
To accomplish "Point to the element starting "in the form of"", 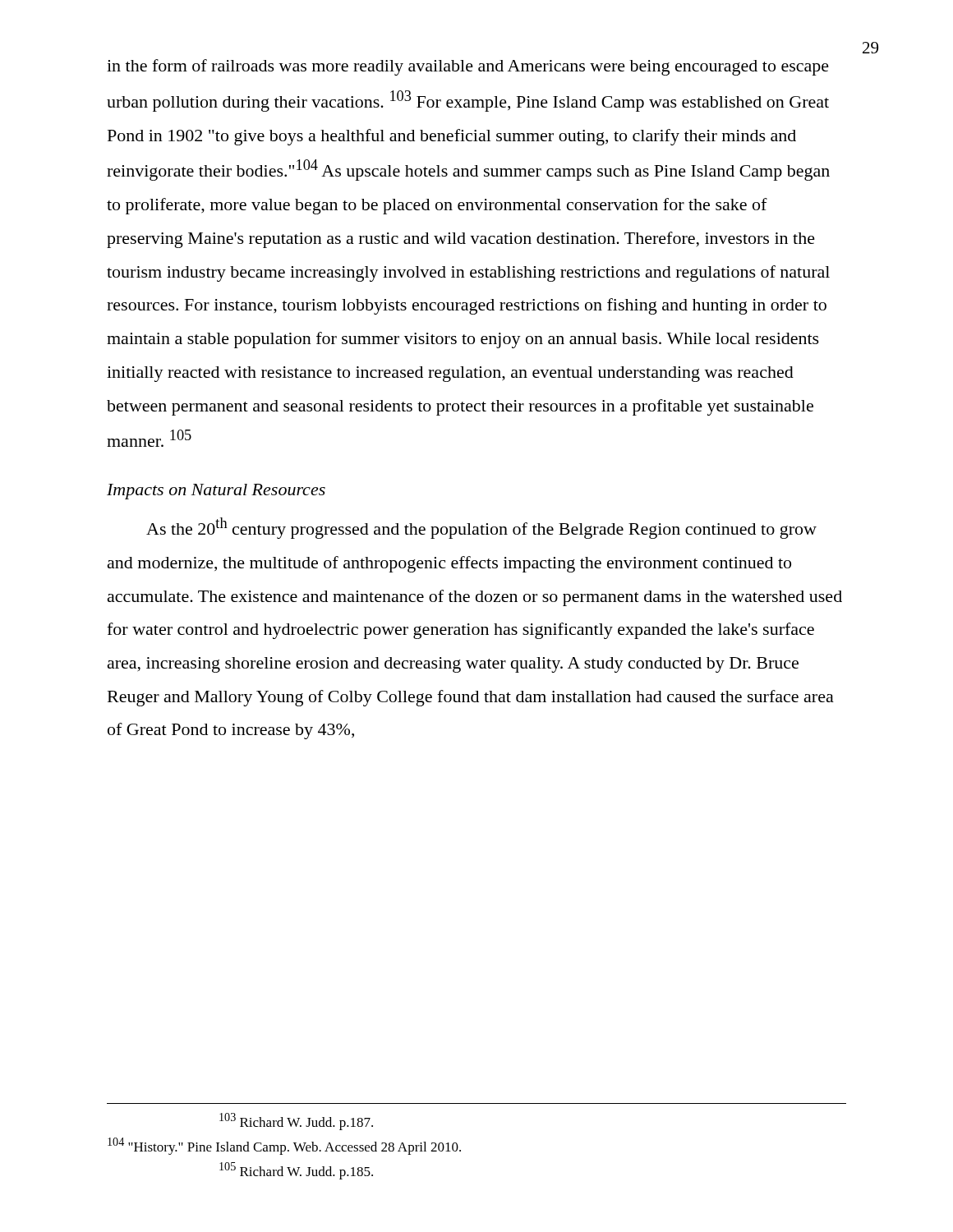I will 468,253.
